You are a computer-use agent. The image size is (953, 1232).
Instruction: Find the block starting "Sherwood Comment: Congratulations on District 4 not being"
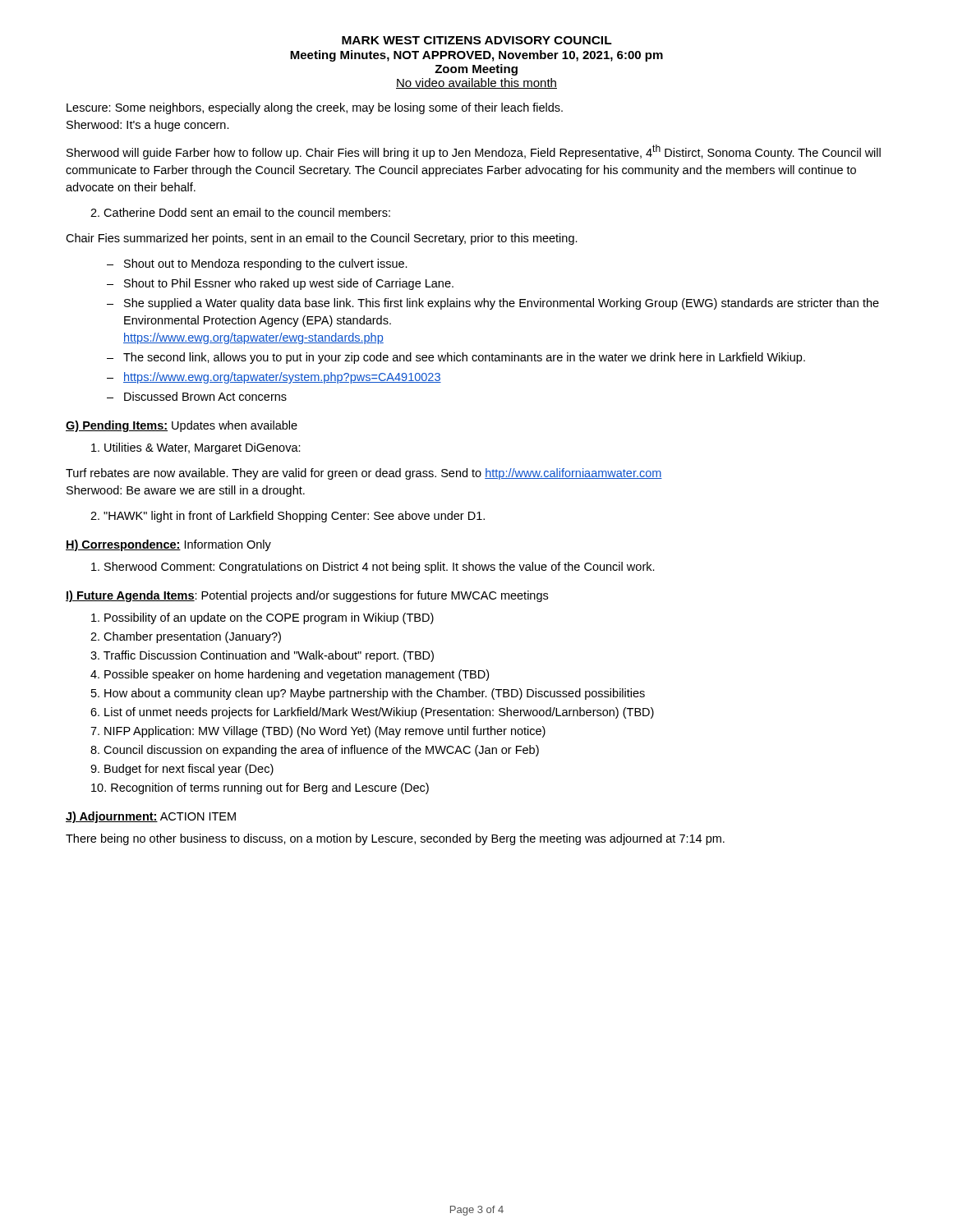pos(373,567)
